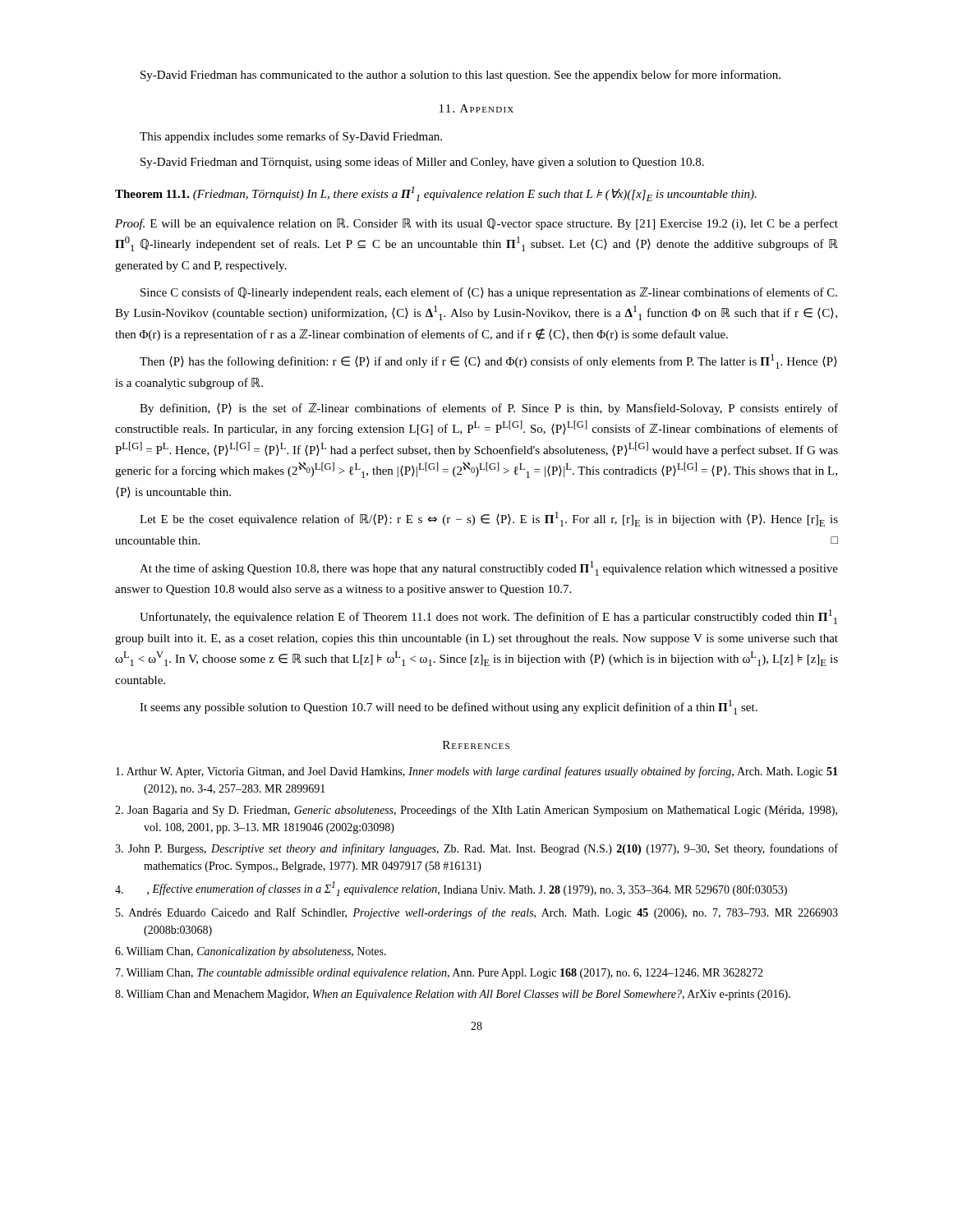Select the text block that says "Theorem 11.1. (Friedman, Törnquist) In"

pyautogui.click(x=476, y=194)
